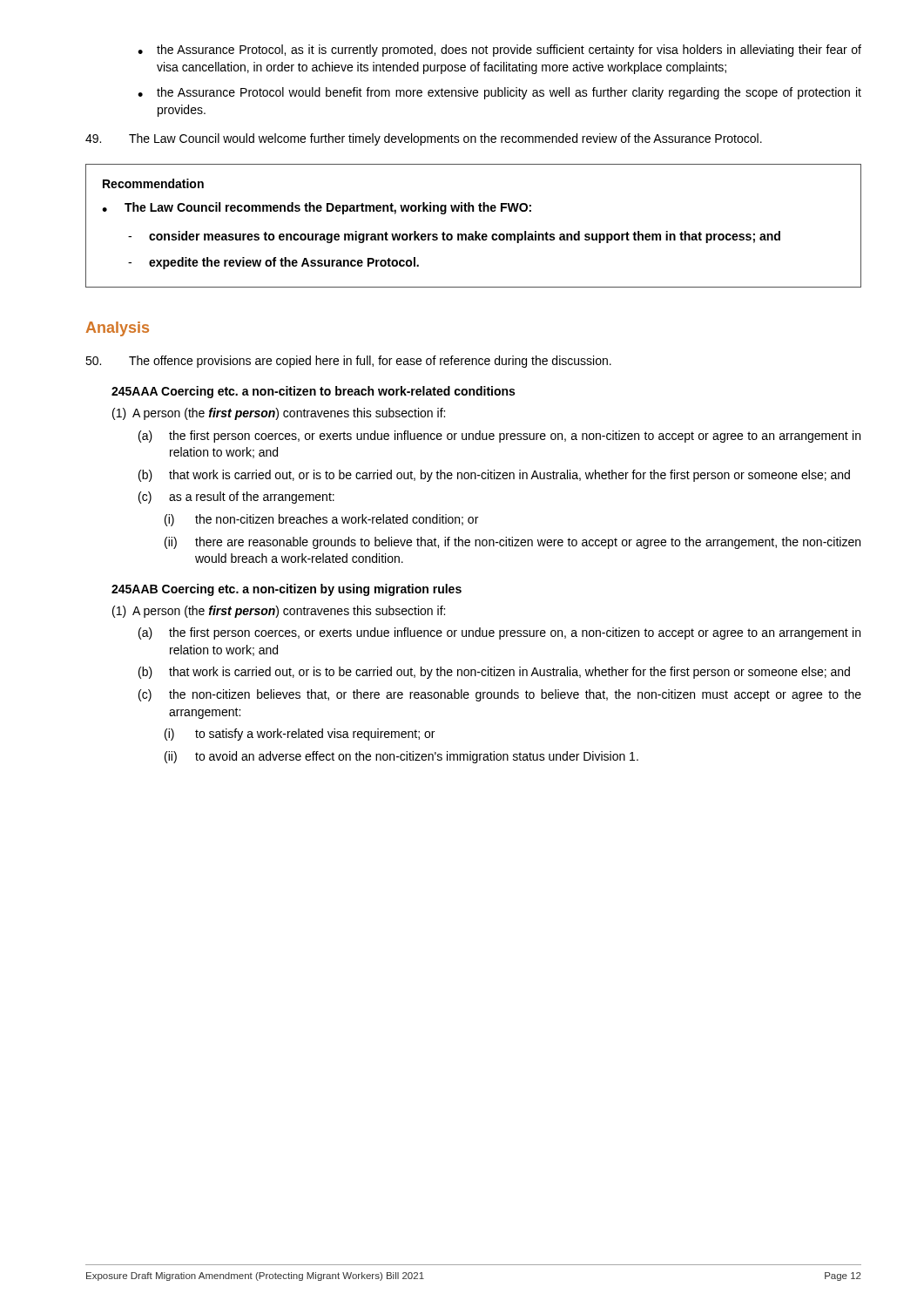The width and height of the screenshot is (924, 1307).
Task: Click the section header that begins "245AAA Coercing etc. a"
Action: coord(313,391)
